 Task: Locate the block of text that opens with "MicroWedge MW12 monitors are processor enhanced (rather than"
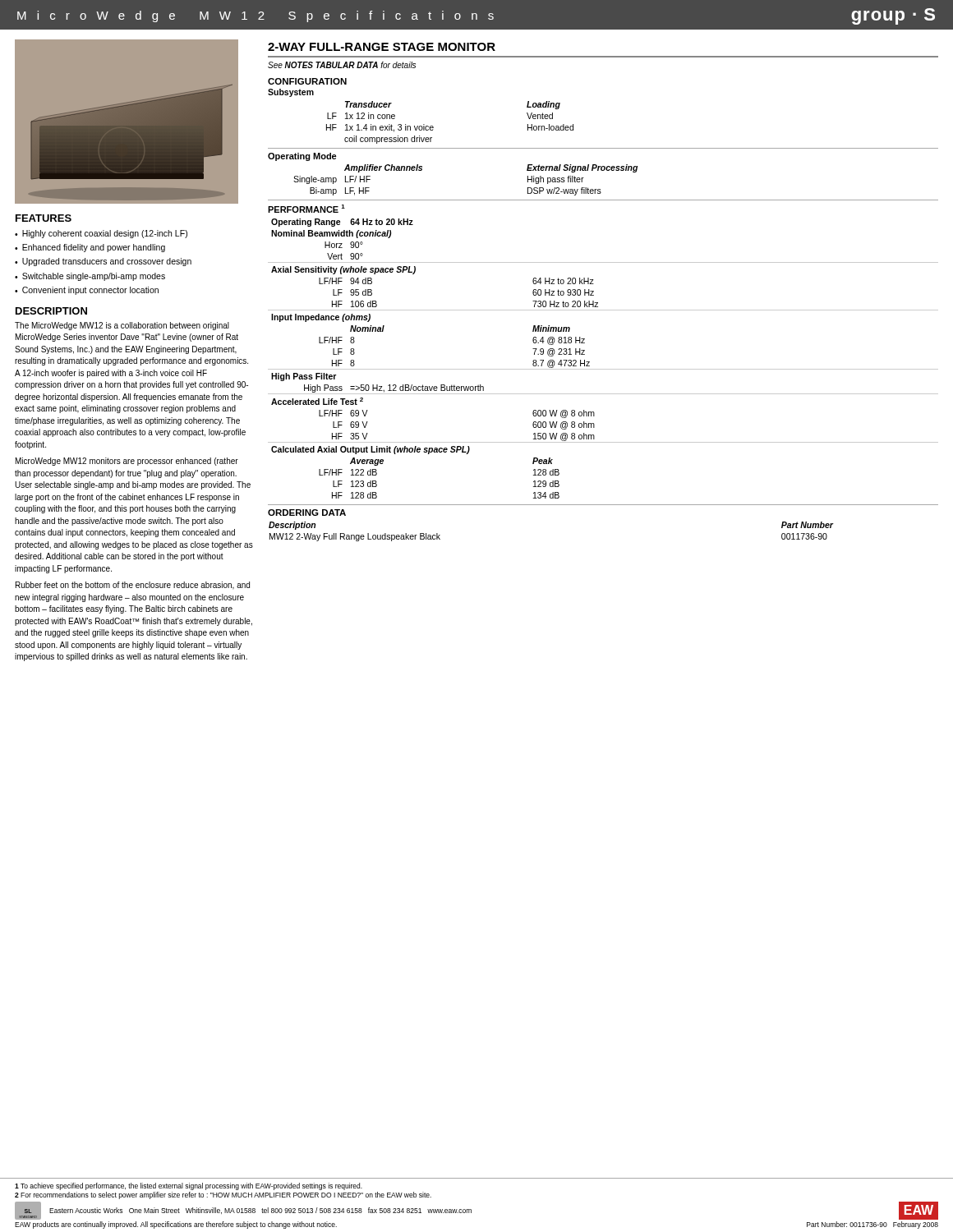(x=134, y=515)
